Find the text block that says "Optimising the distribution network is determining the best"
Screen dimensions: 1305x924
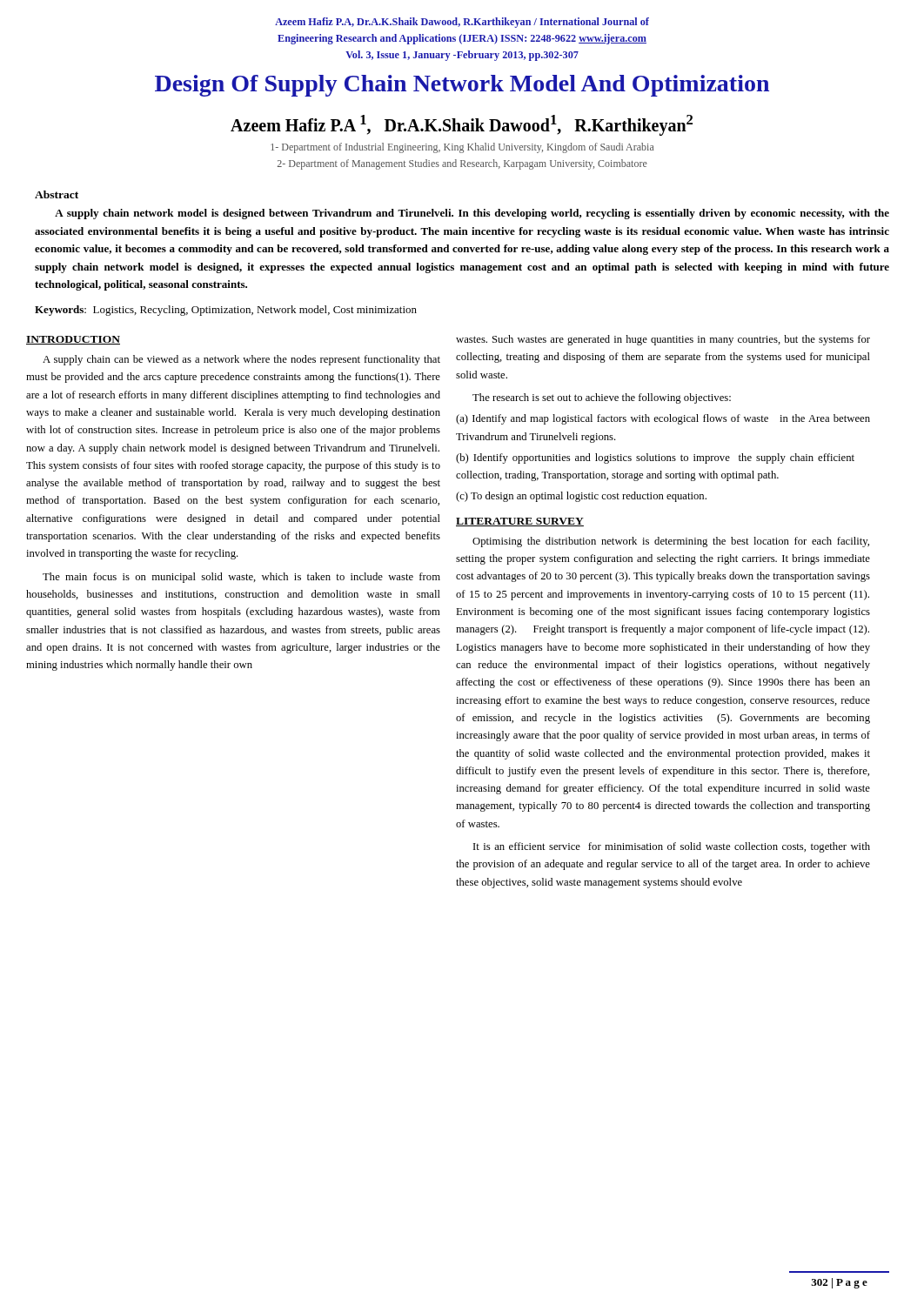coord(663,712)
